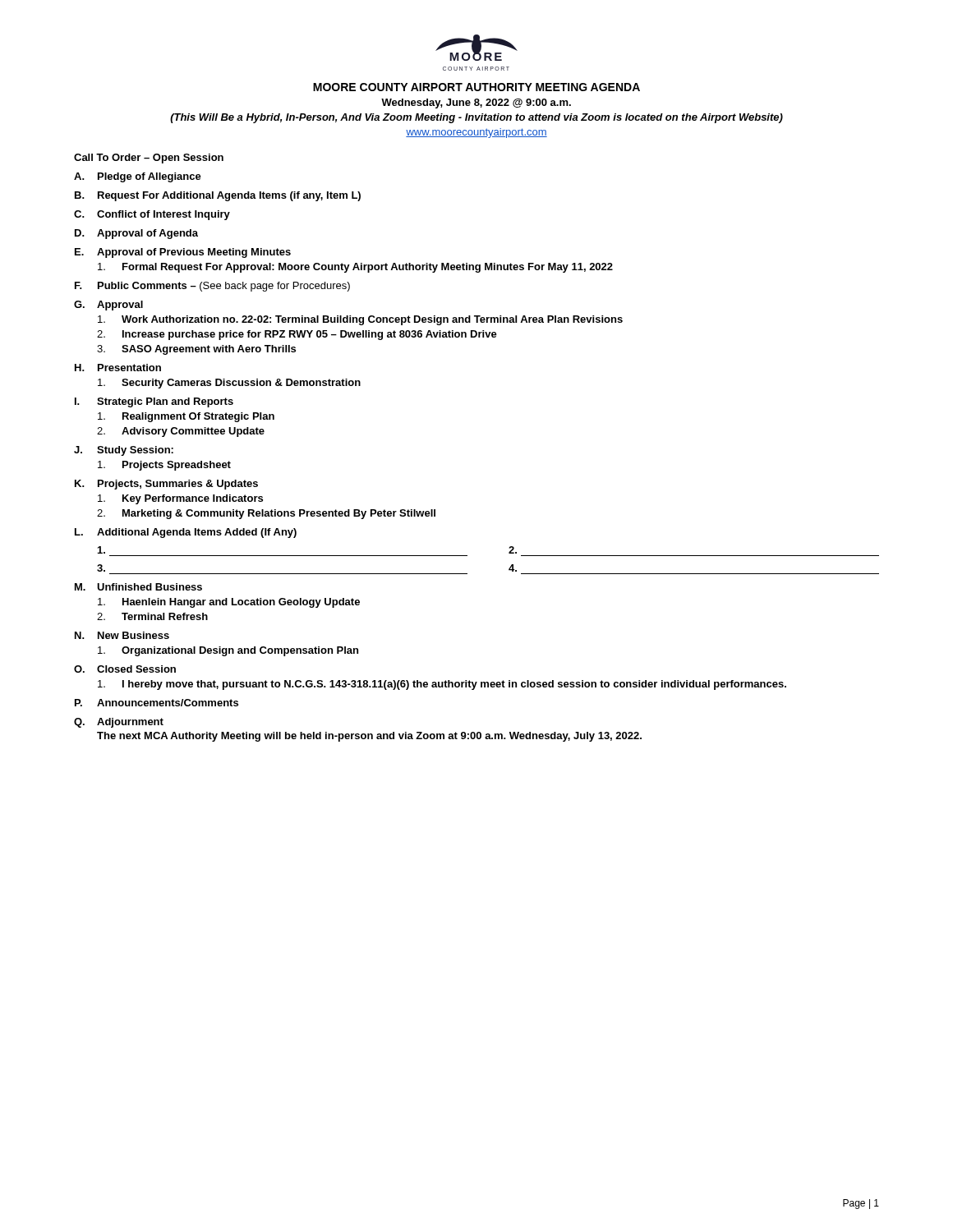Screen dimensions: 1232x953
Task: Find the block on this page that starts "E. Approval of Previous"
Action: (476, 259)
